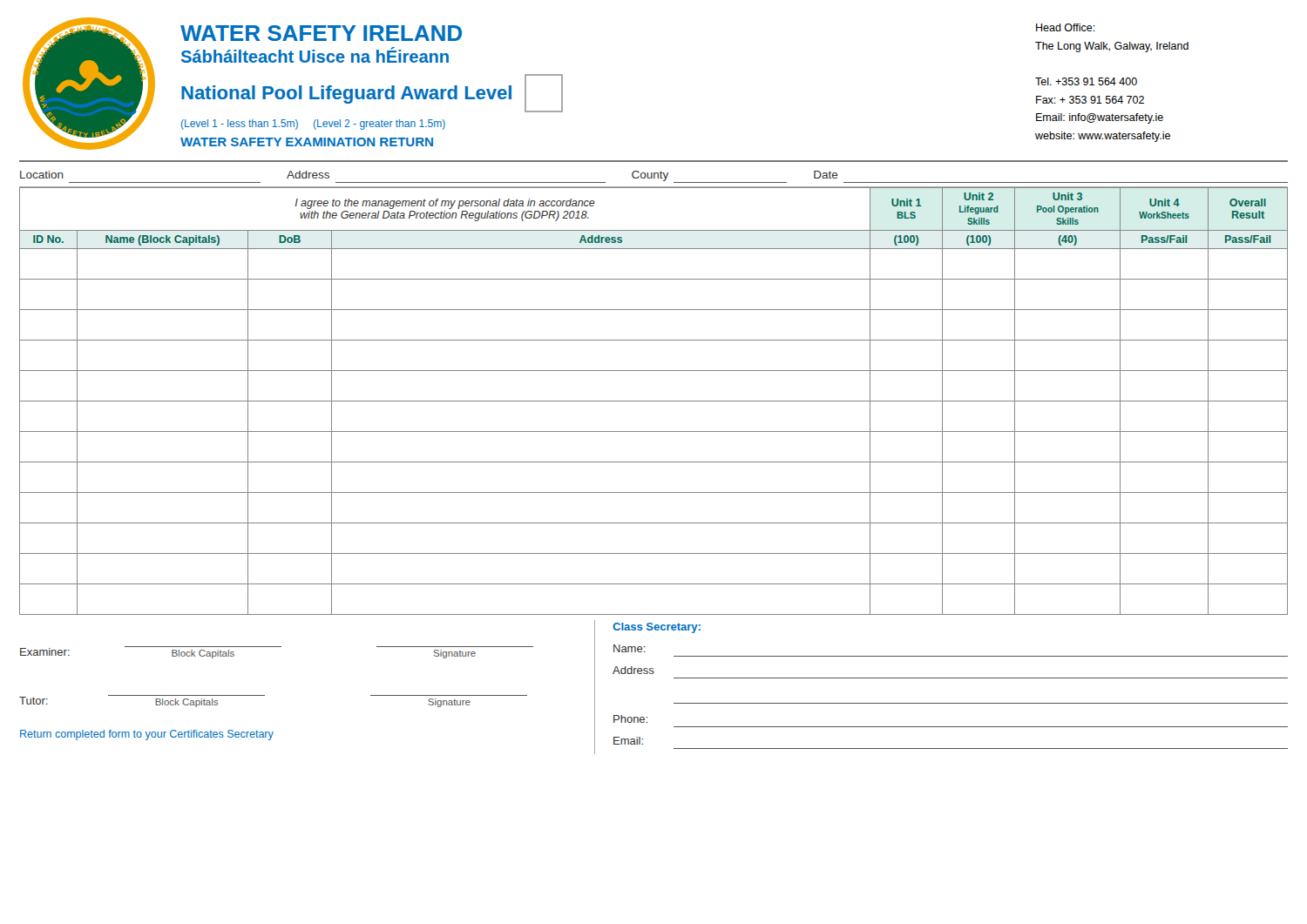Viewport: 1307px width, 924px height.
Task: Click the title that begins "SÁBHÁILTEACHT UISCE NA"
Action: pyautogui.click(x=321, y=86)
